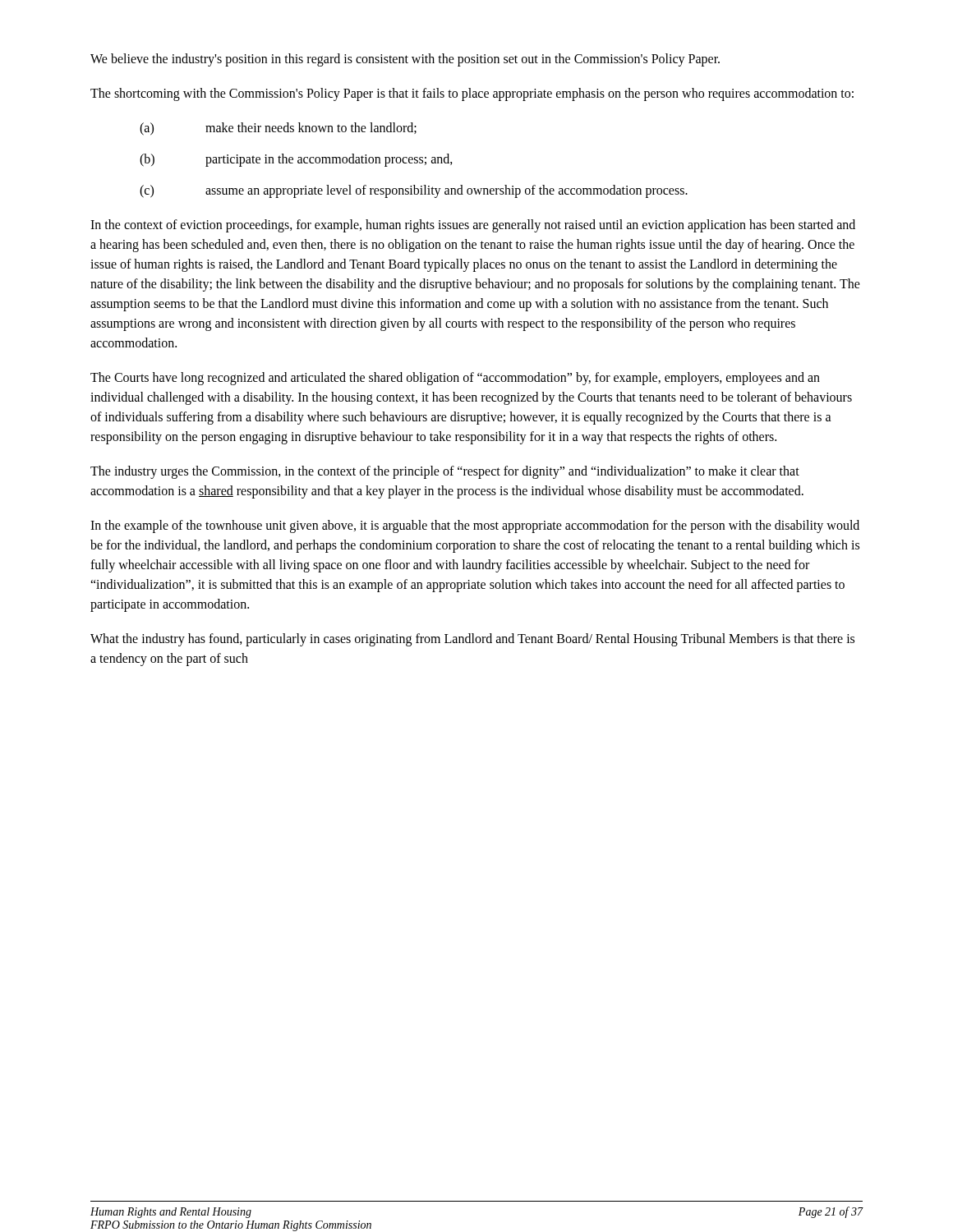Select the region starting "(a) make their needs known to the landlord;"
The width and height of the screenshot is (953, 1232).
click(278, 129)
